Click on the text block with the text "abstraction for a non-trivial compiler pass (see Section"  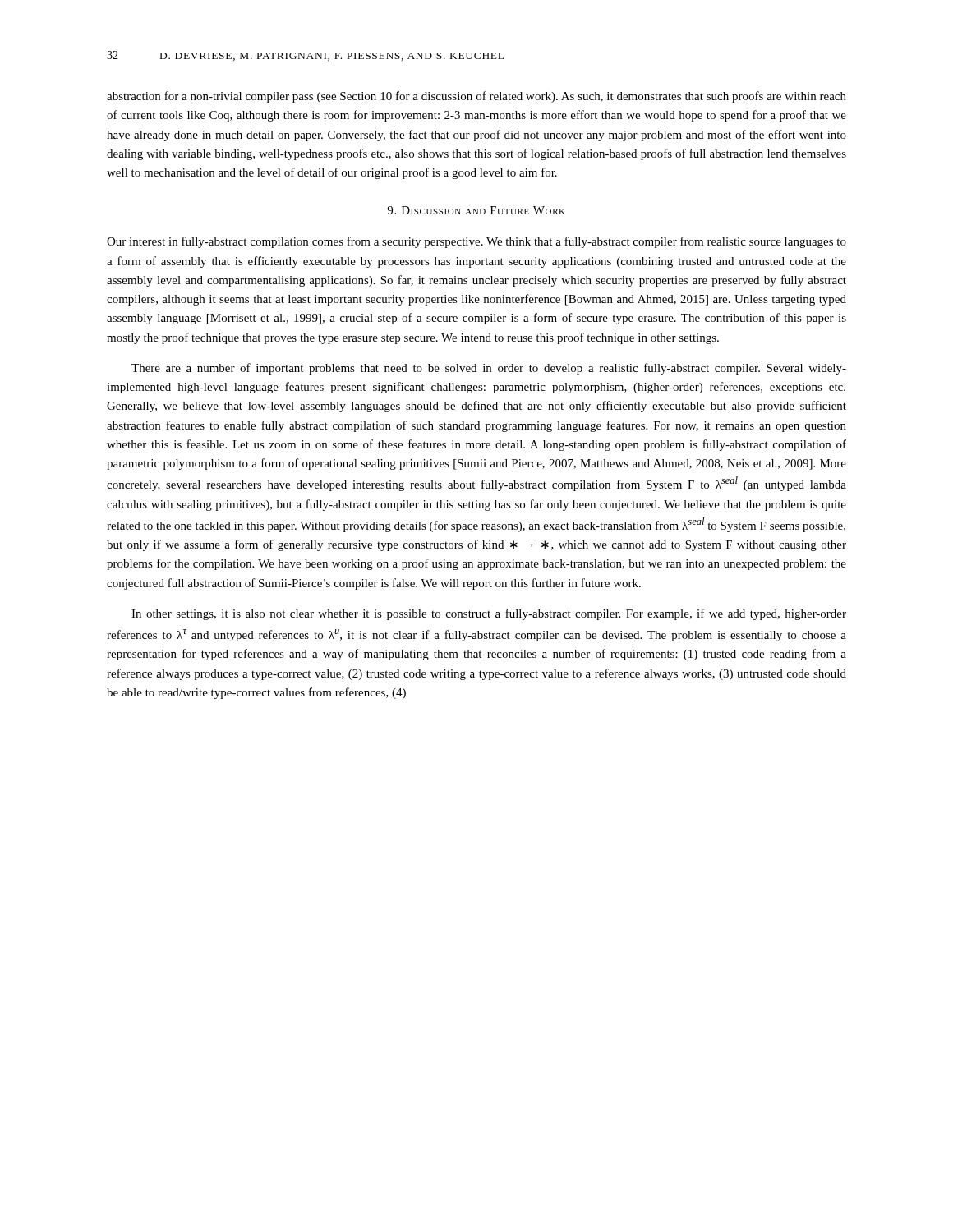[476, 135]
